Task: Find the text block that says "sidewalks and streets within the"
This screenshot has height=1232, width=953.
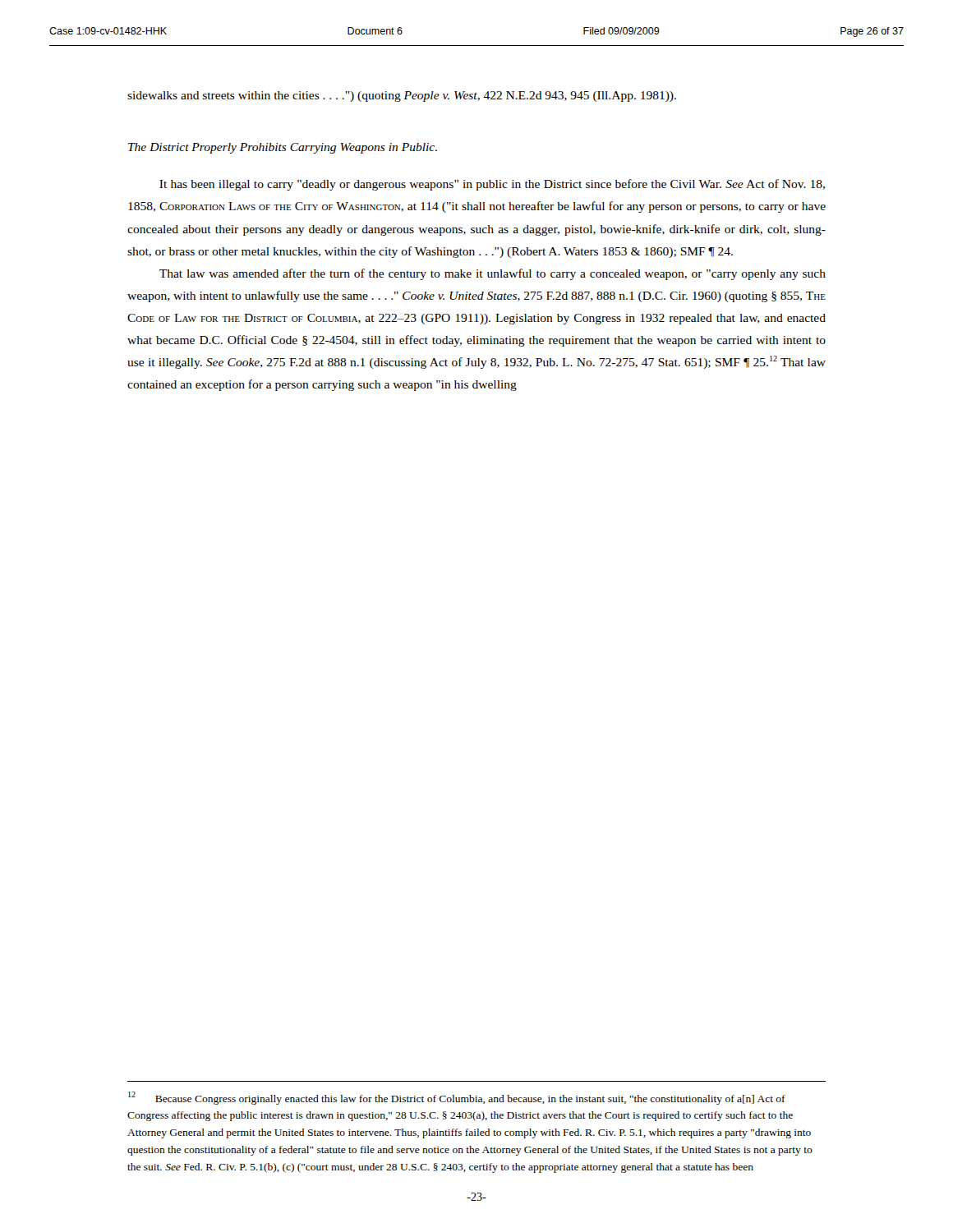Action: 402,95
